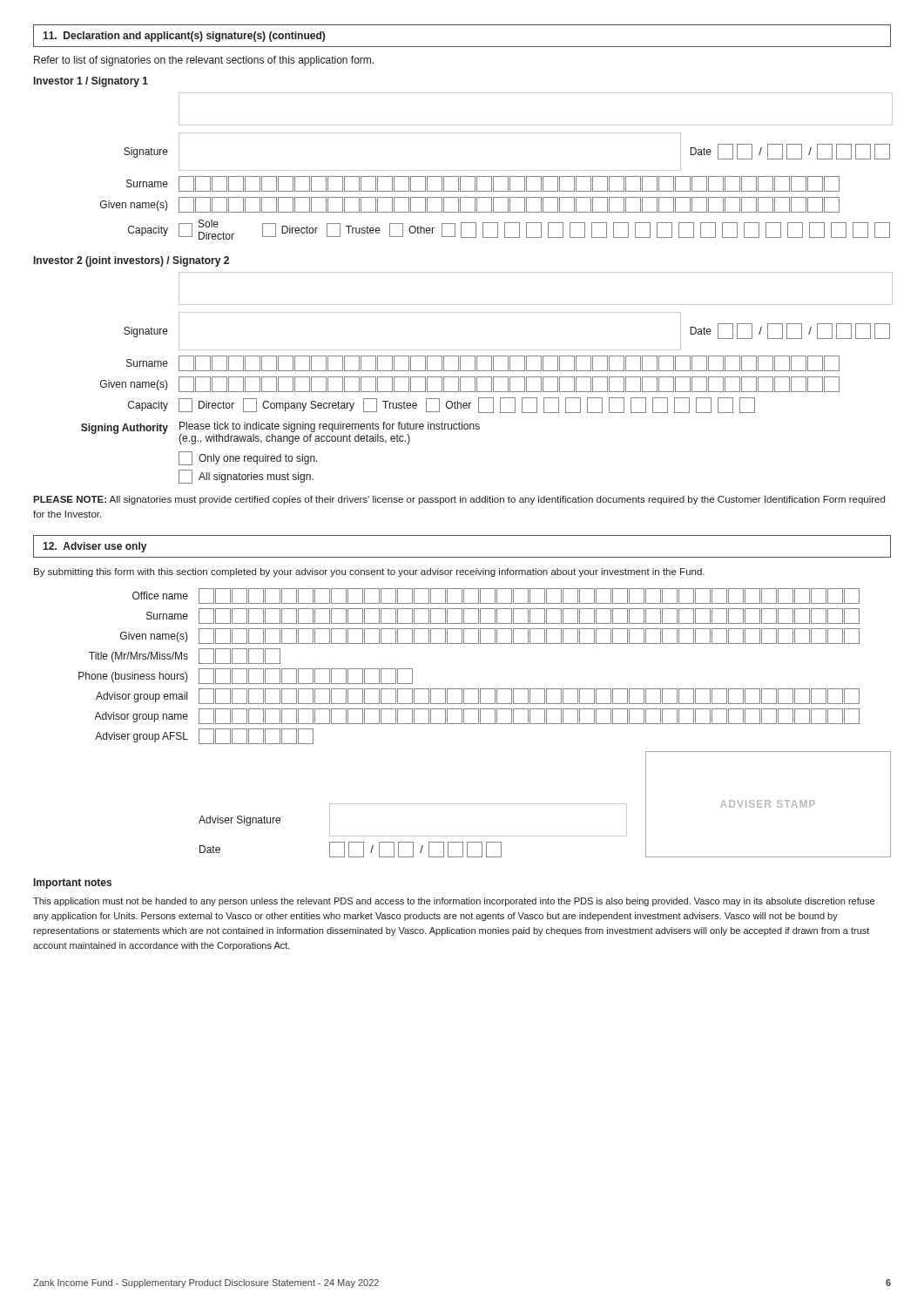924x1307 pixels.
Task: Click on the section header that reads "11. Declaration and applicant(s) signature(s)"
Action: (x=184, y=36)
